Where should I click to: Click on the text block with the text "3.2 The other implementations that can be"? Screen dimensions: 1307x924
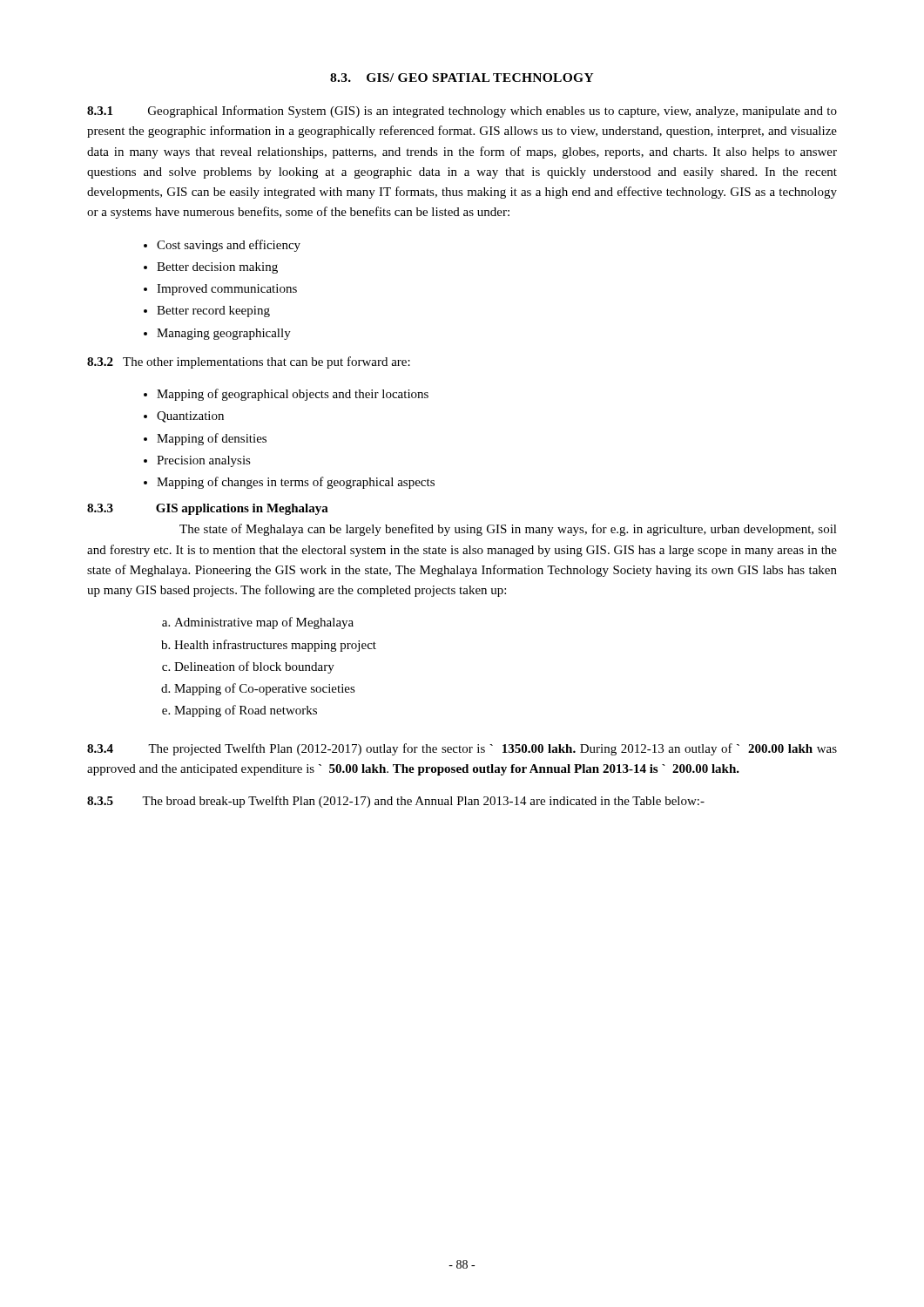(x=249, y=361)
